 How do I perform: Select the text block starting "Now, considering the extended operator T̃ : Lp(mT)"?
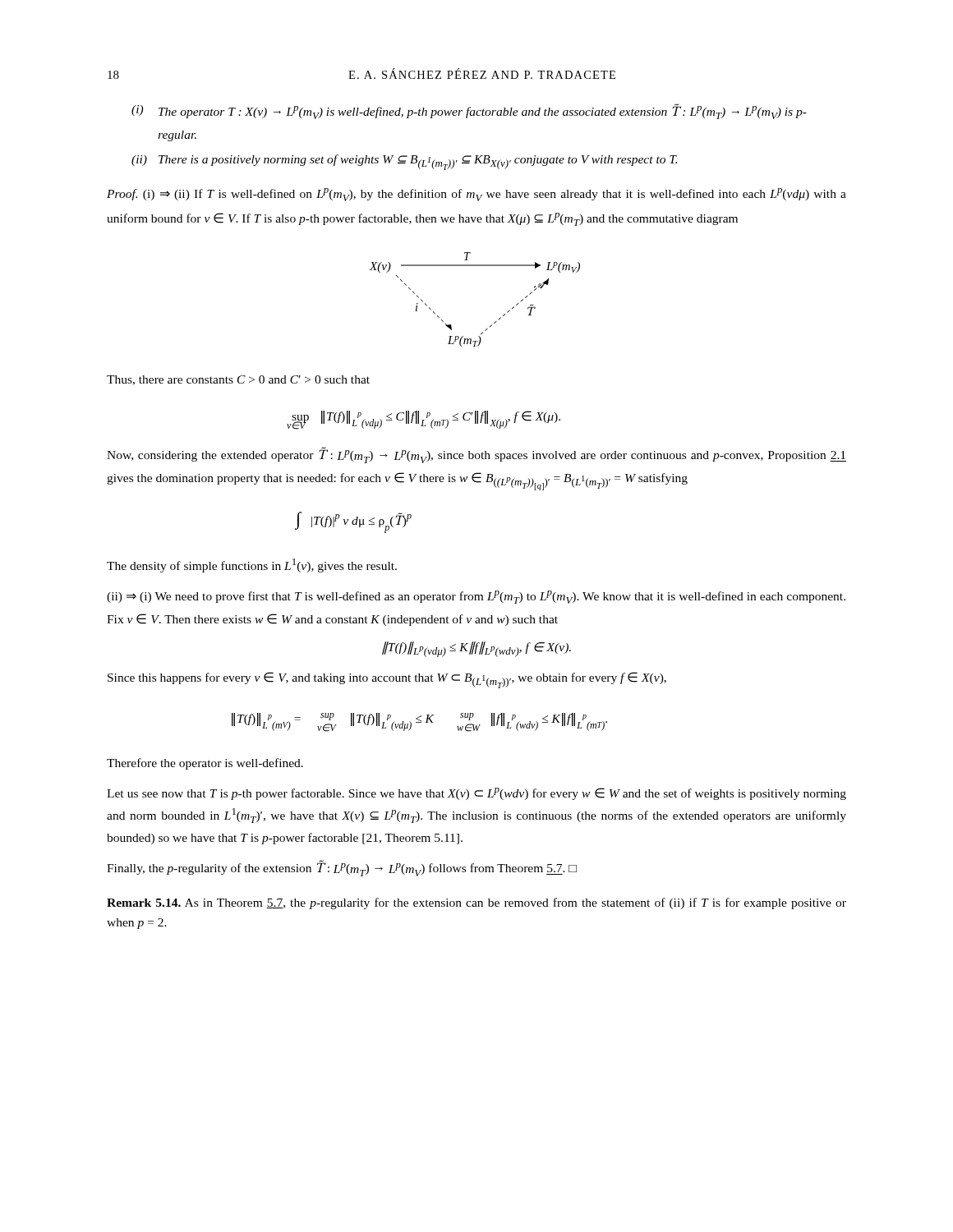476,468
